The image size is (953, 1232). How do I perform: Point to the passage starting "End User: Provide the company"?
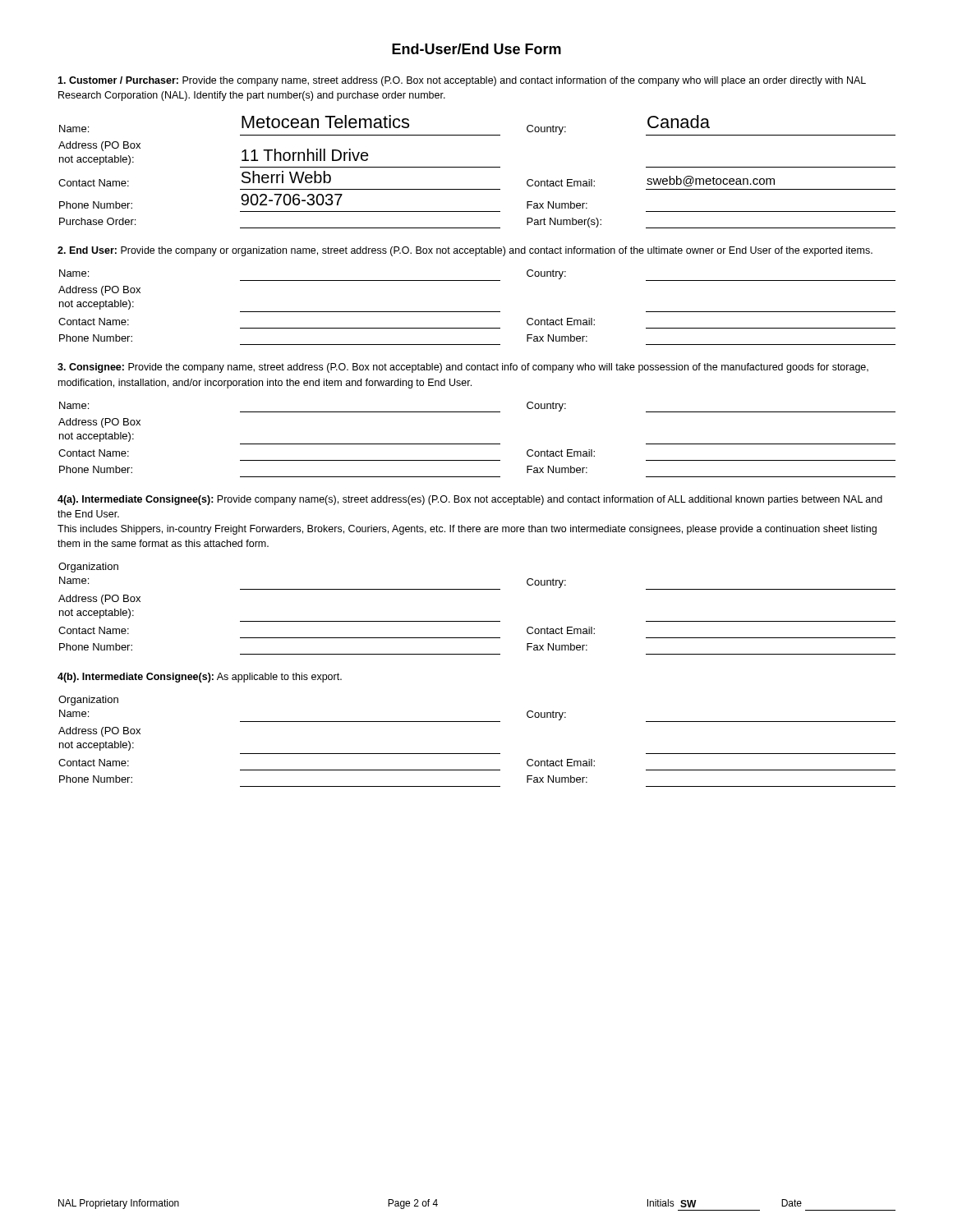point(465,251)
